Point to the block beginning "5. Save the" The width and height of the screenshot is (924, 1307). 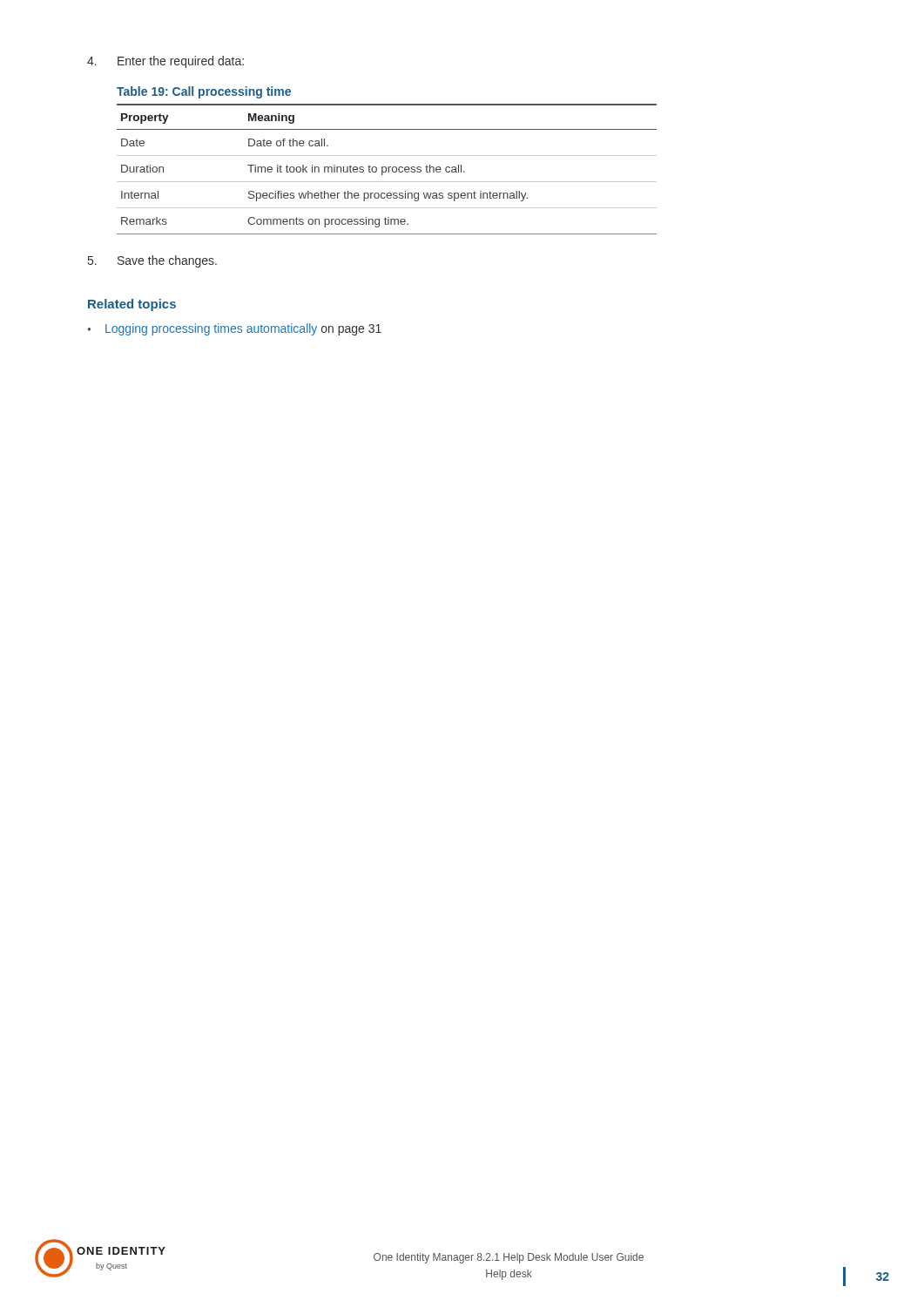(x=152, y=261)
